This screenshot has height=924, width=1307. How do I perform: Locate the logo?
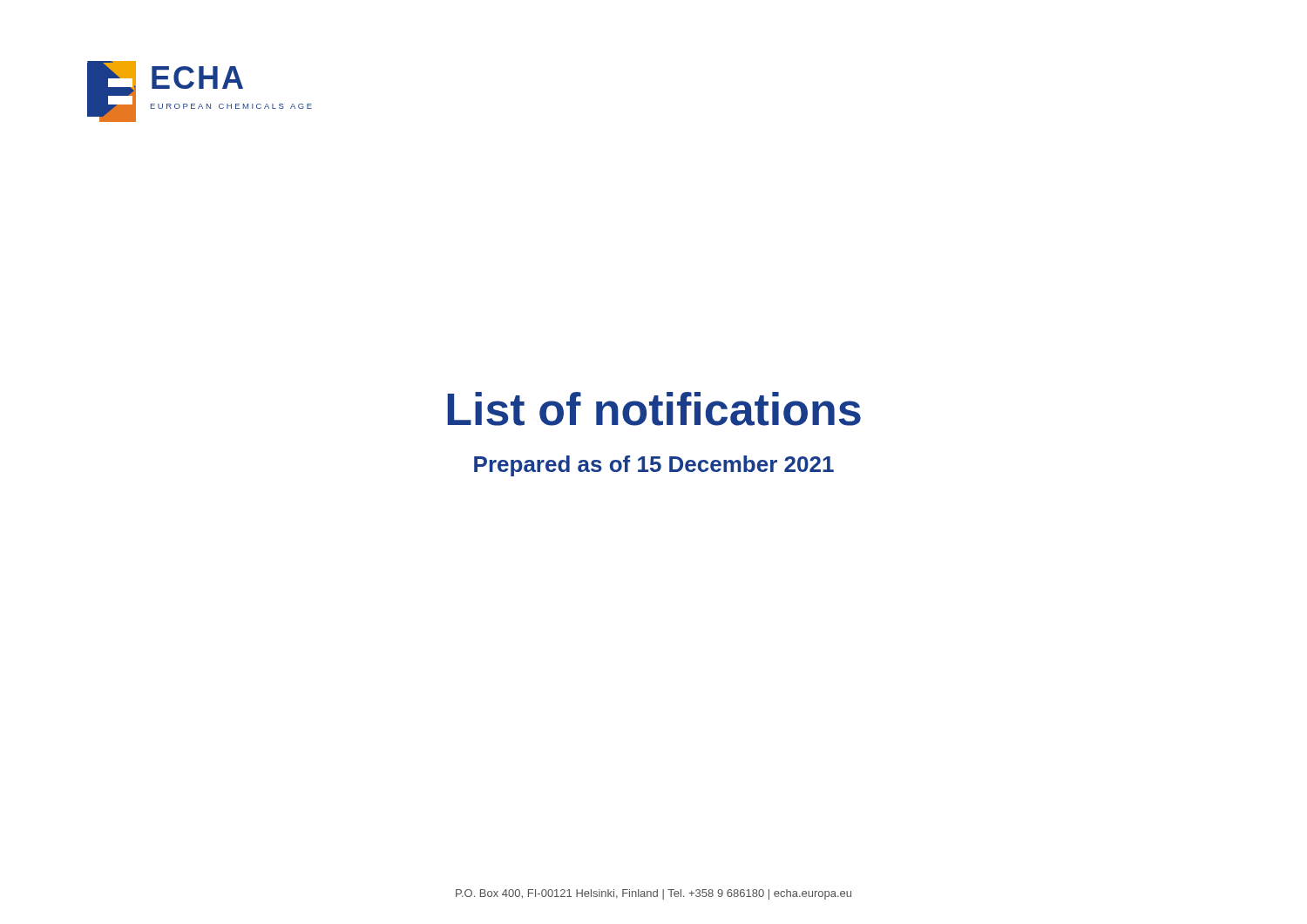200,91
